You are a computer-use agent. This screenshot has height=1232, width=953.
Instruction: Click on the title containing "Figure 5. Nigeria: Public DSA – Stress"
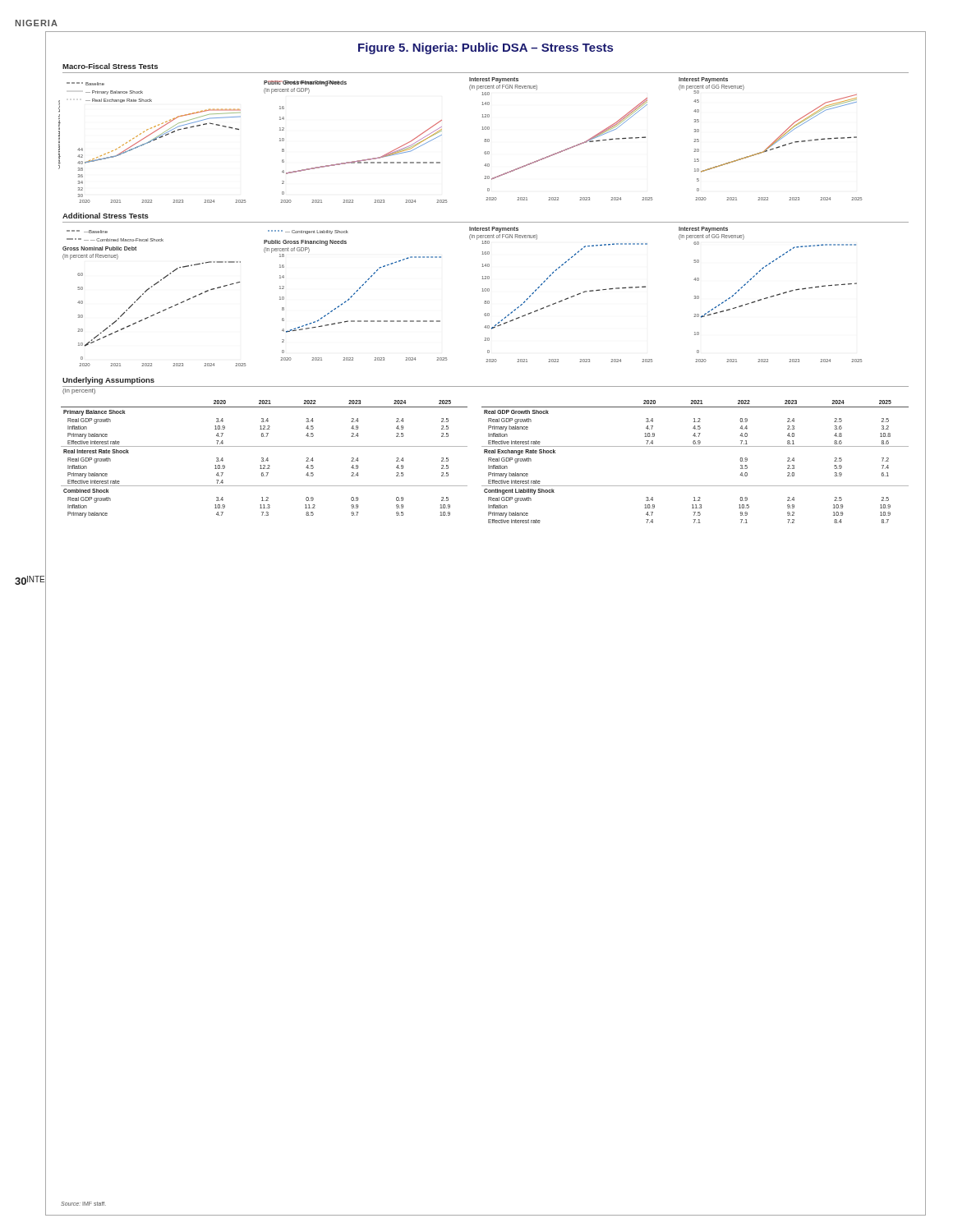point(486,47)
